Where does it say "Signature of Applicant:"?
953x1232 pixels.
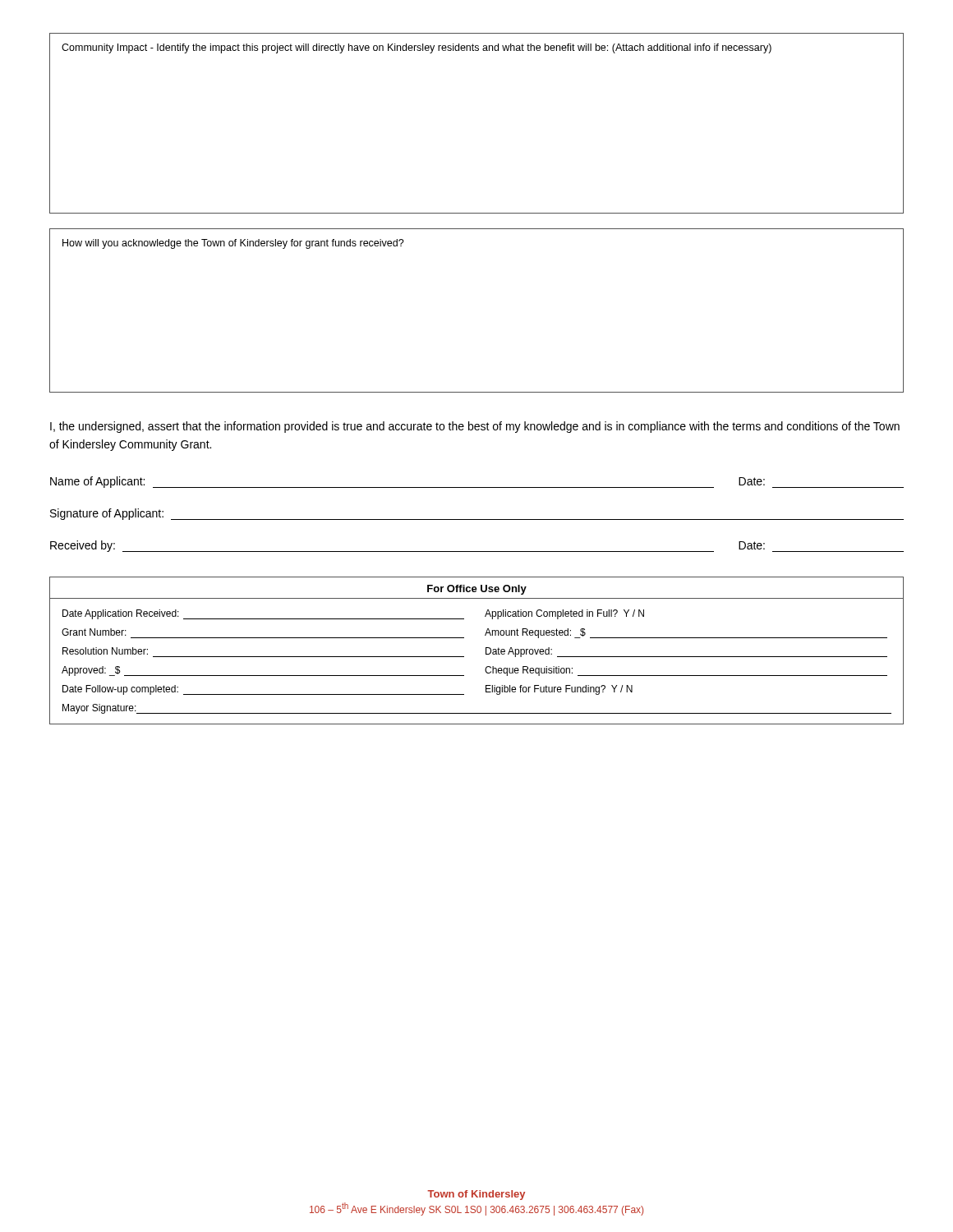pos(476,512)
